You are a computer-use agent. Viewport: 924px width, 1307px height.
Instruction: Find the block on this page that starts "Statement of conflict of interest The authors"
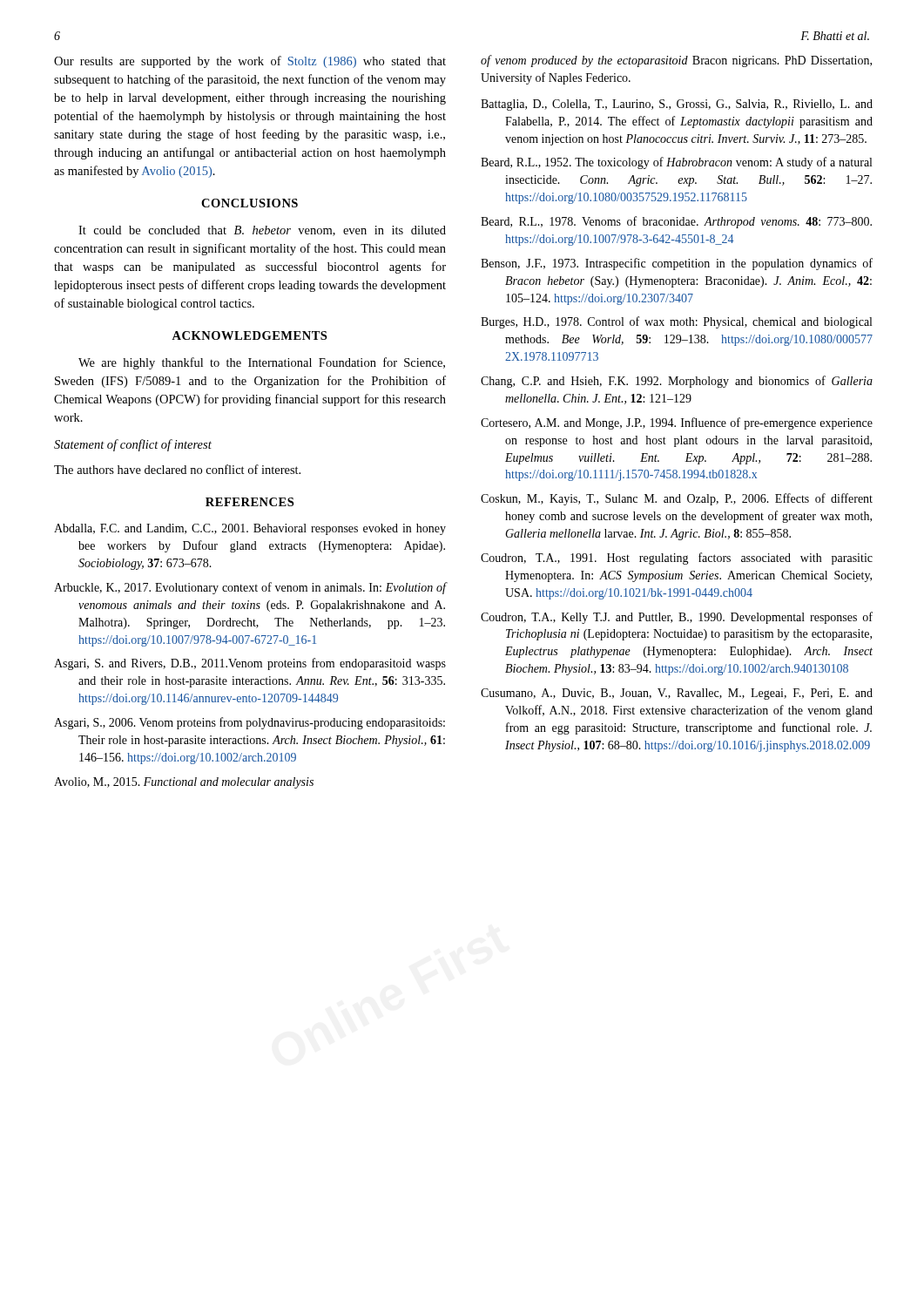[250, 458]
